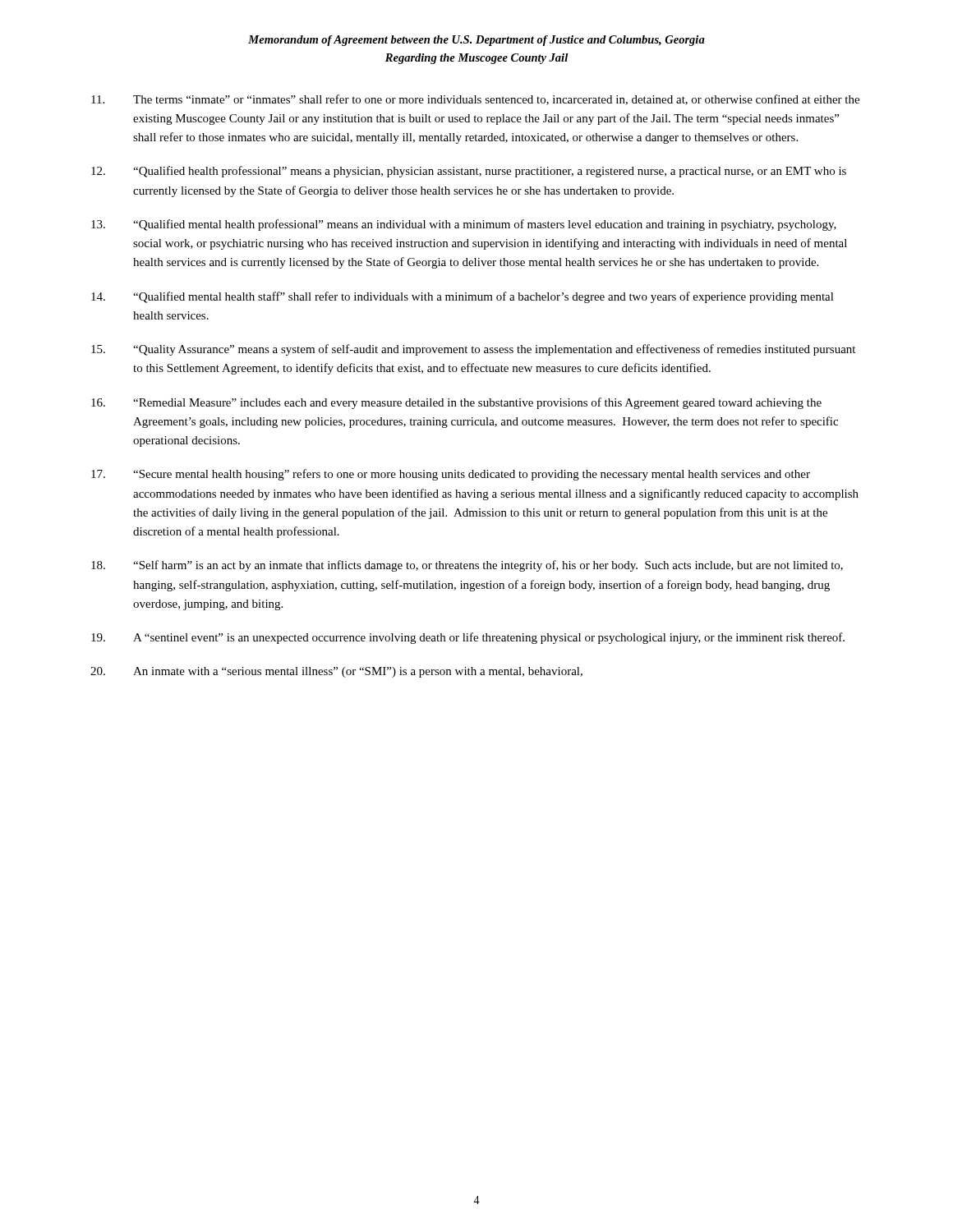The width and height of the screenshot is (953, 1232).
Task: Select the region starting "15. “Quality Assurance” means a system of self-audit"
Action: (476, 359)
